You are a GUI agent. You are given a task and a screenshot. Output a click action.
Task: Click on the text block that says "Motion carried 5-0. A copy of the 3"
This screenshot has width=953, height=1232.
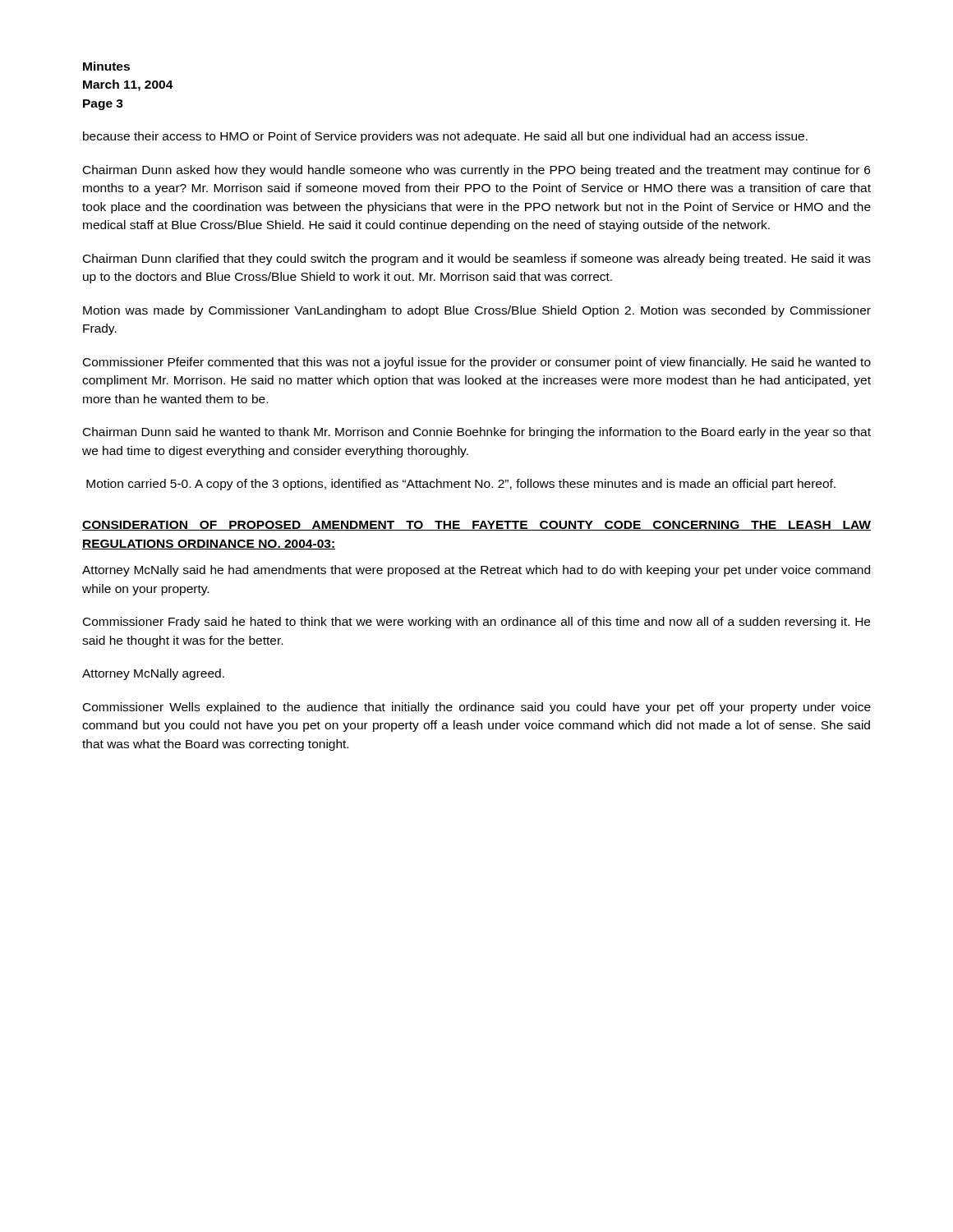pos(459,483)
